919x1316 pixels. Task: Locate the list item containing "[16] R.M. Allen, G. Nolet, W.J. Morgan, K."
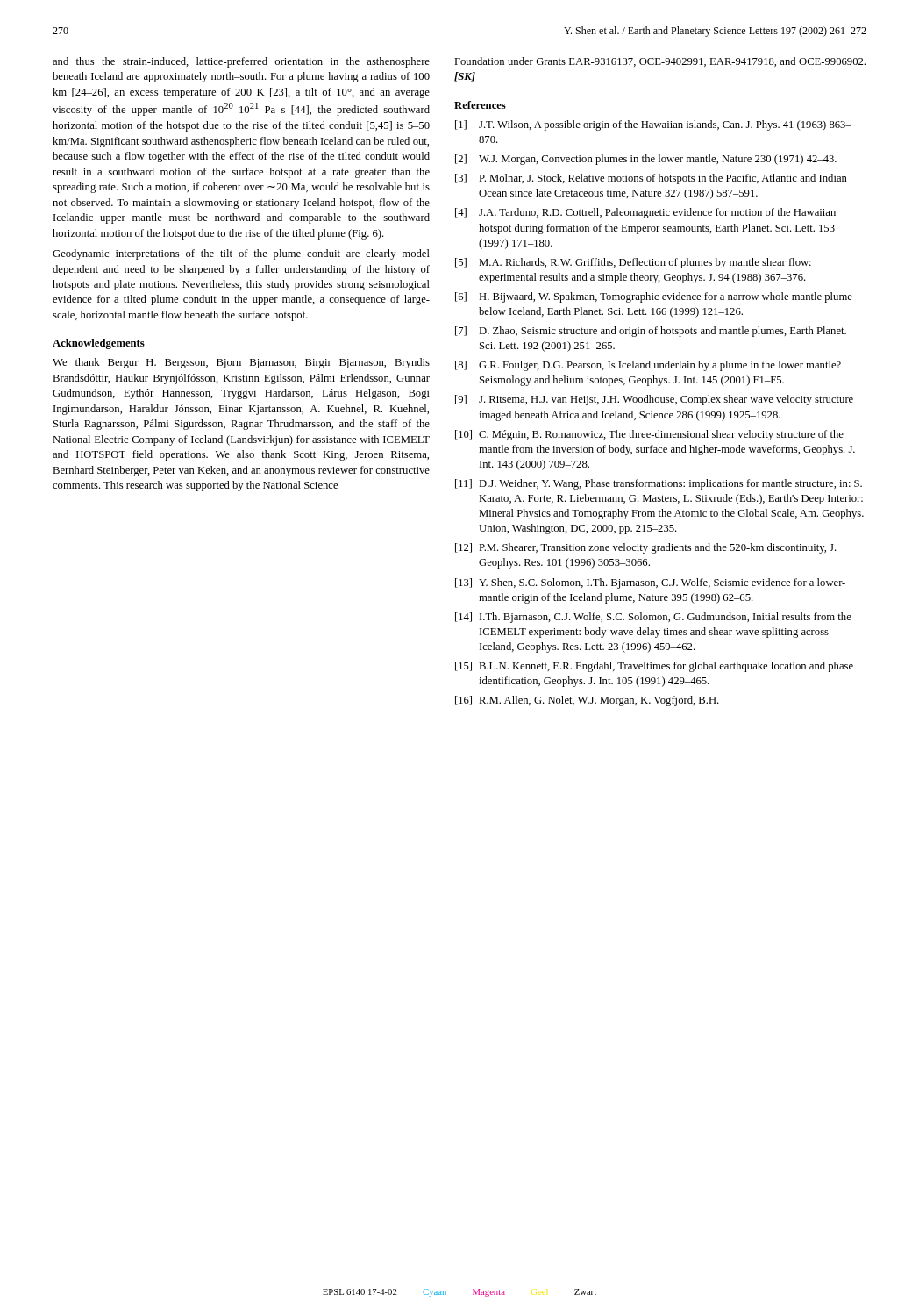tap(660, 701)
